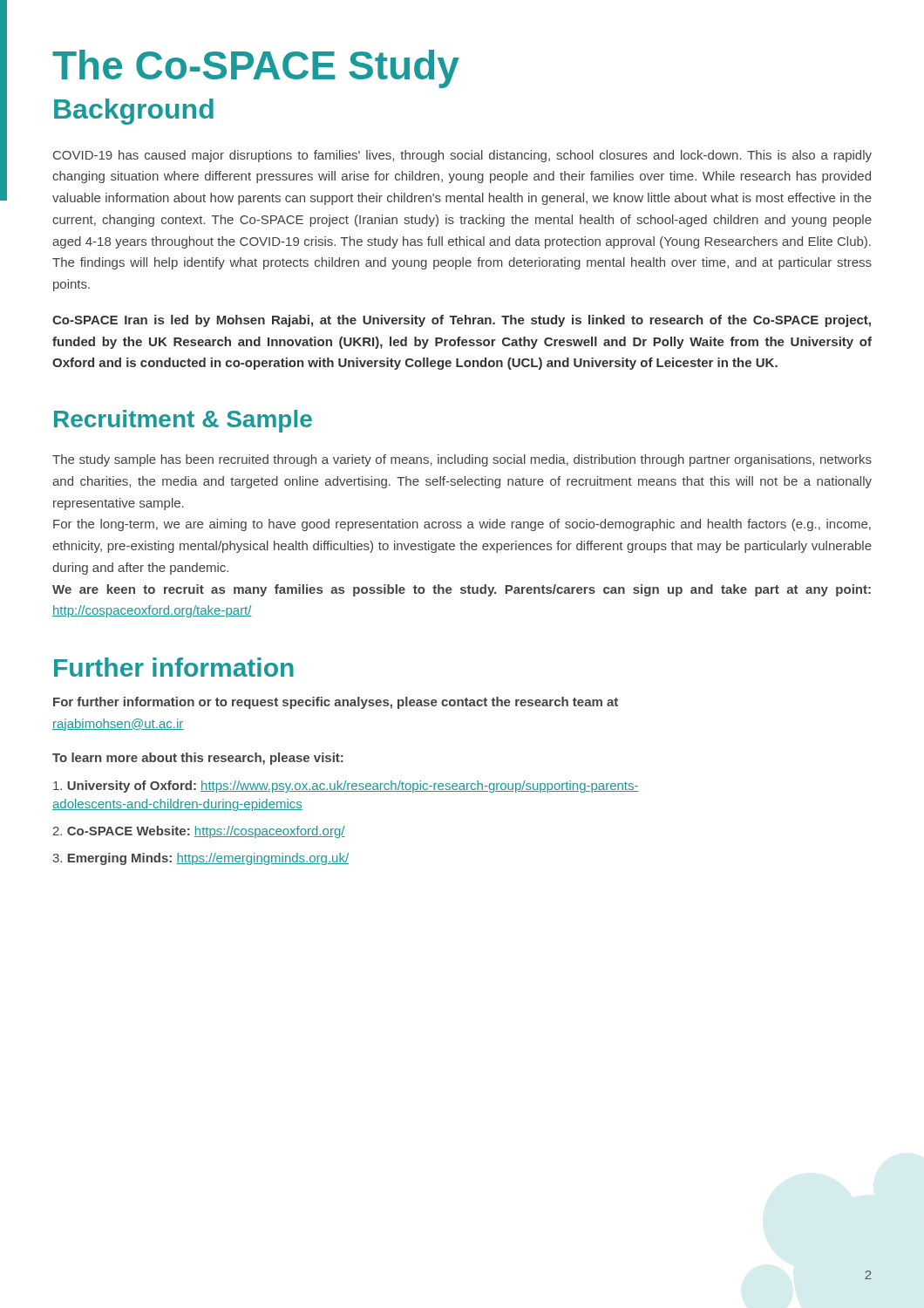Click on the region starting "The study sample has been recruited"
The image size is (924, 1308).
462,535
